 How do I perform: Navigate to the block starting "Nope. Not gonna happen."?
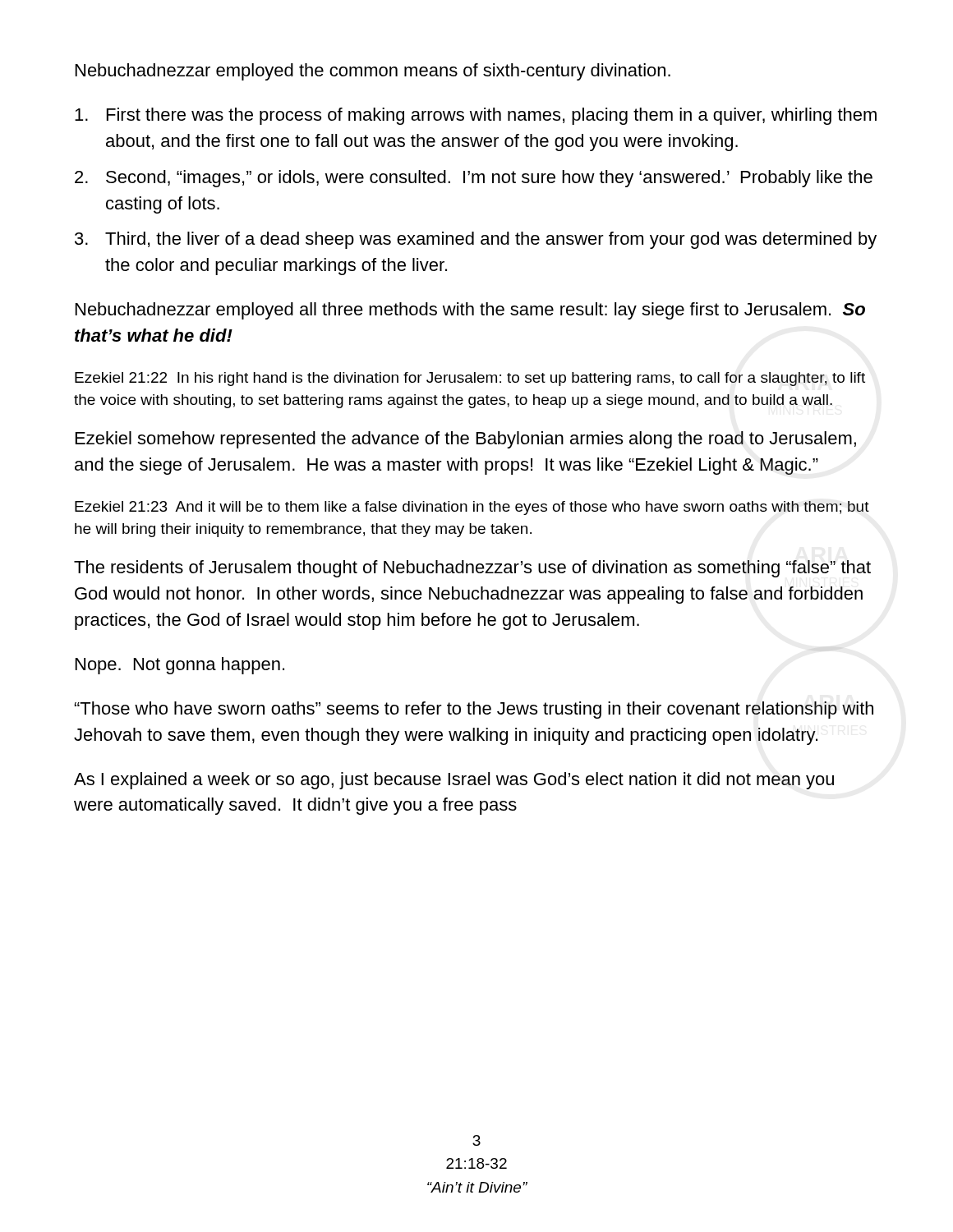click(x=180, y=664)
